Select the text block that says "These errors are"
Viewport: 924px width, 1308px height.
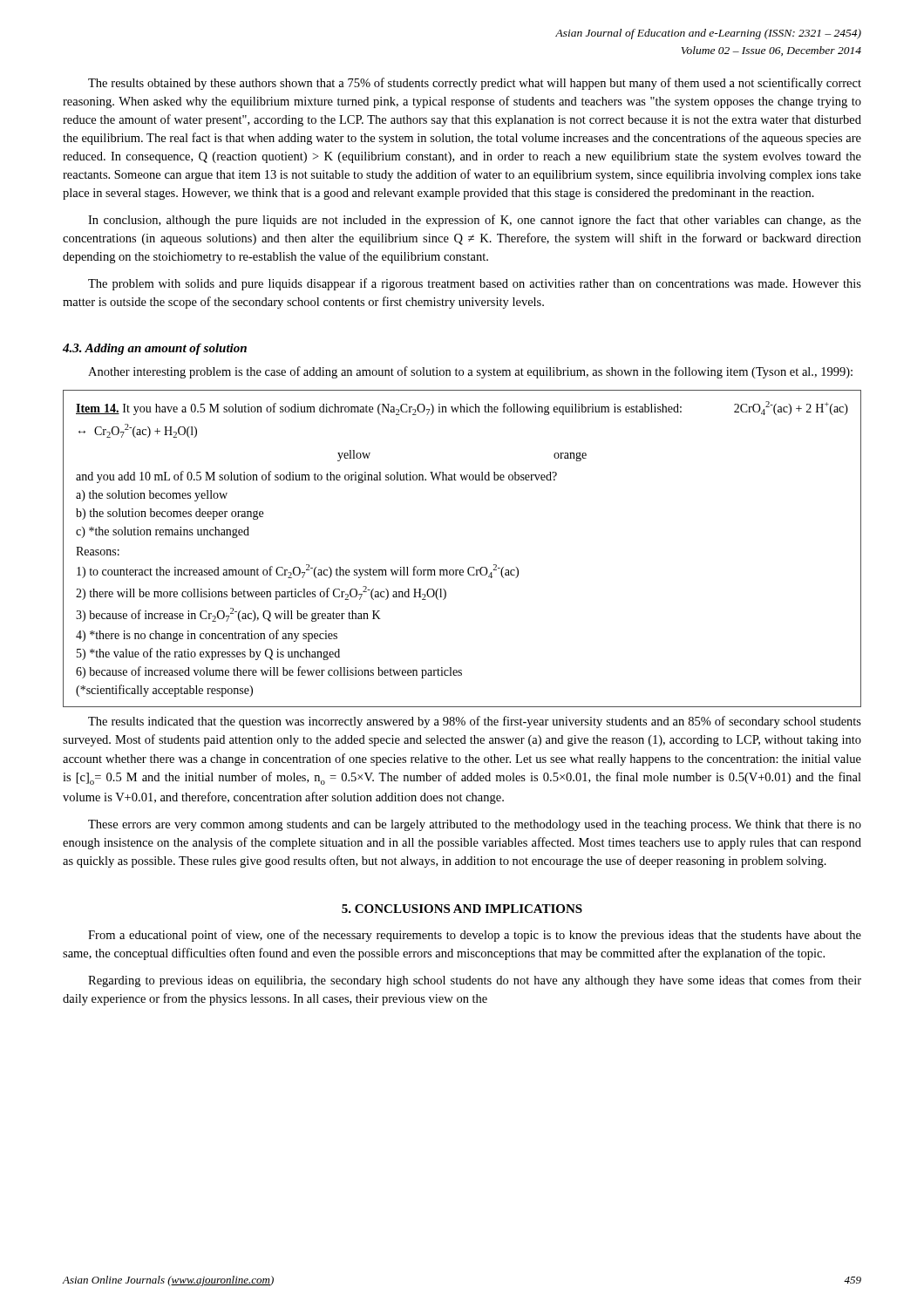462,843
